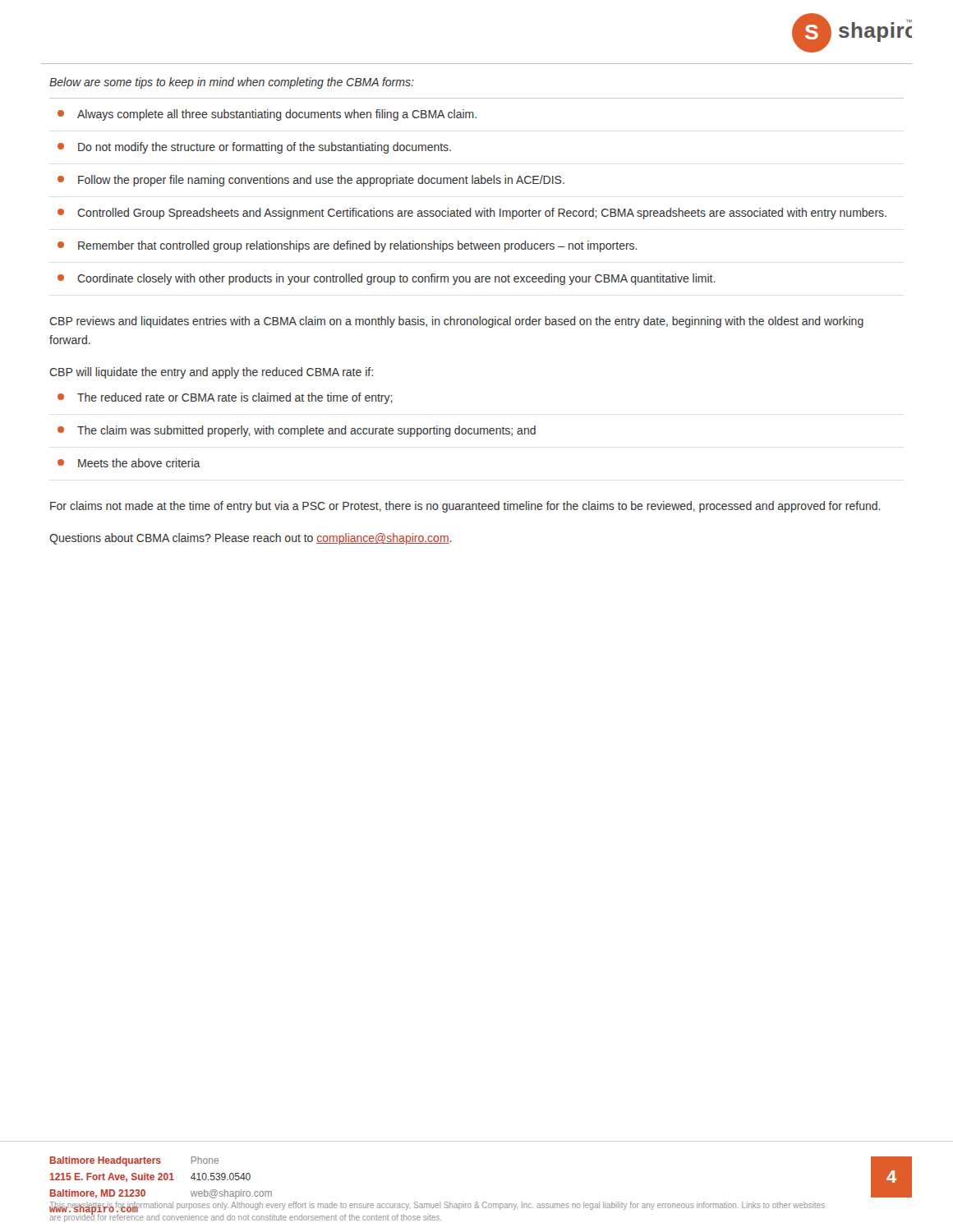Click the passage that begins "Questions about CBMA claims? Please reach out to"

point(251,538)
